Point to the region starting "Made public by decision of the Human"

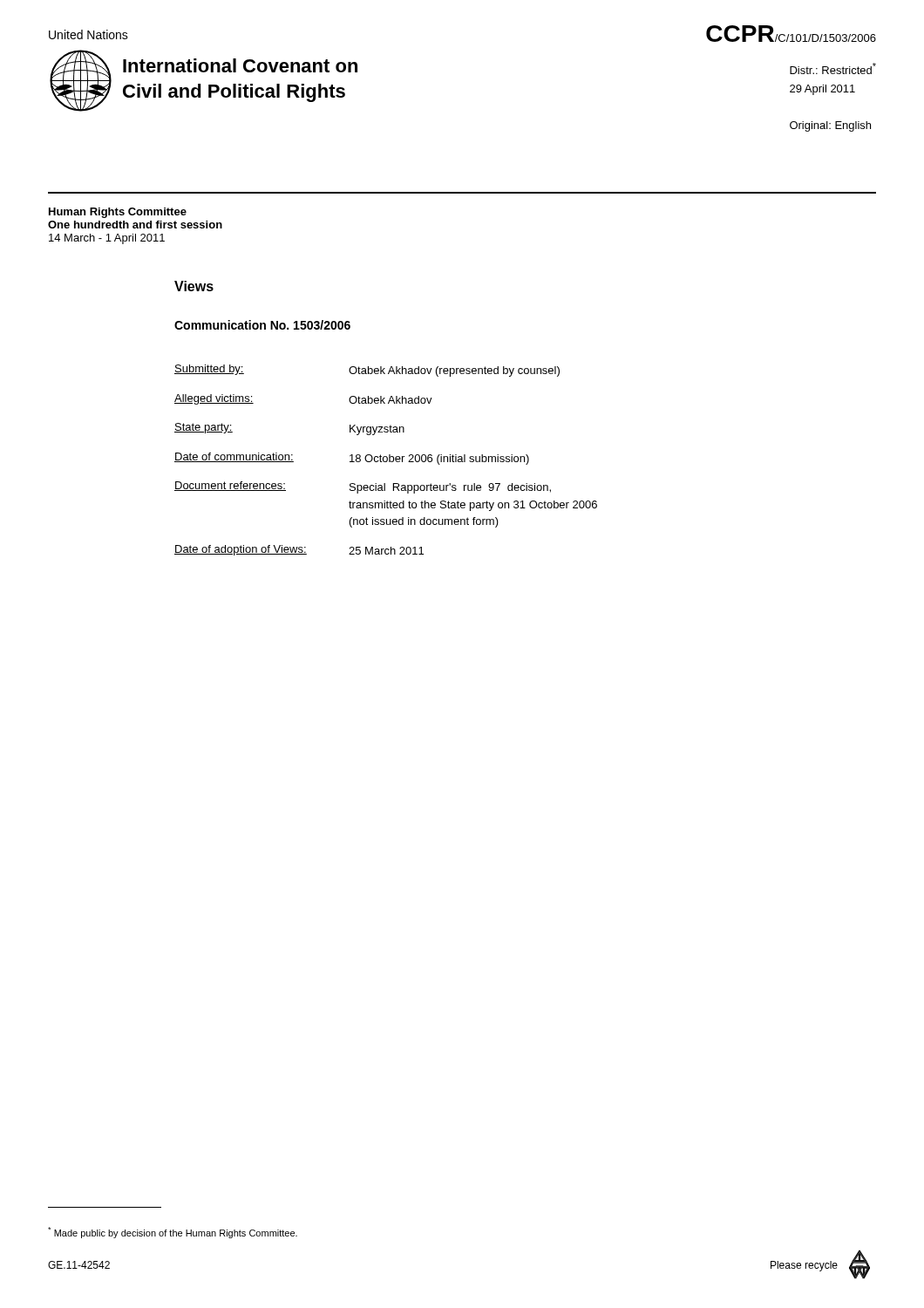pyautogui.click(x=173, y=1232)
